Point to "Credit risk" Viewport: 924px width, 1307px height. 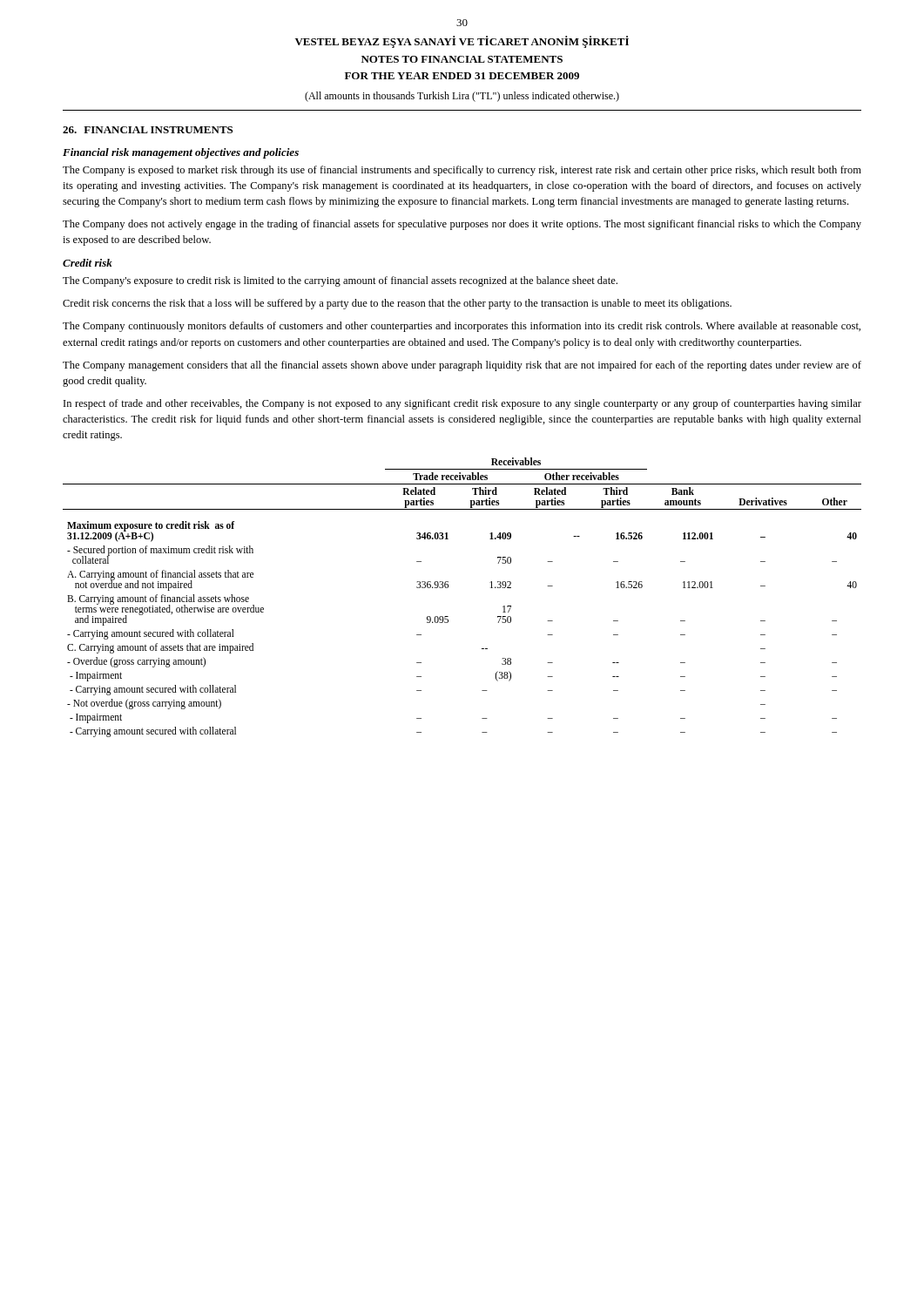(x=87, y=263)
